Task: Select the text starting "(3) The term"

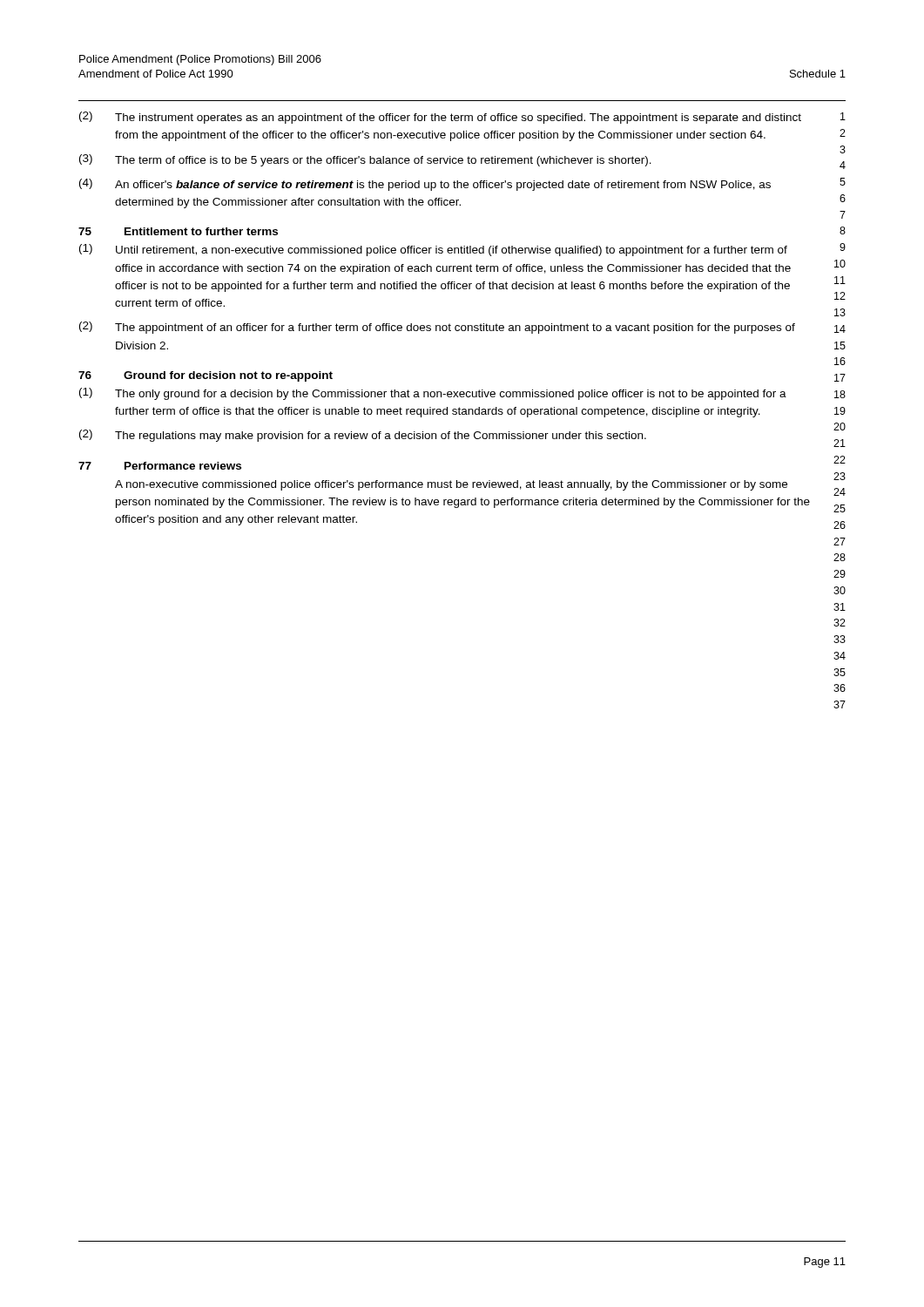Action: click(x=445, y=160)
